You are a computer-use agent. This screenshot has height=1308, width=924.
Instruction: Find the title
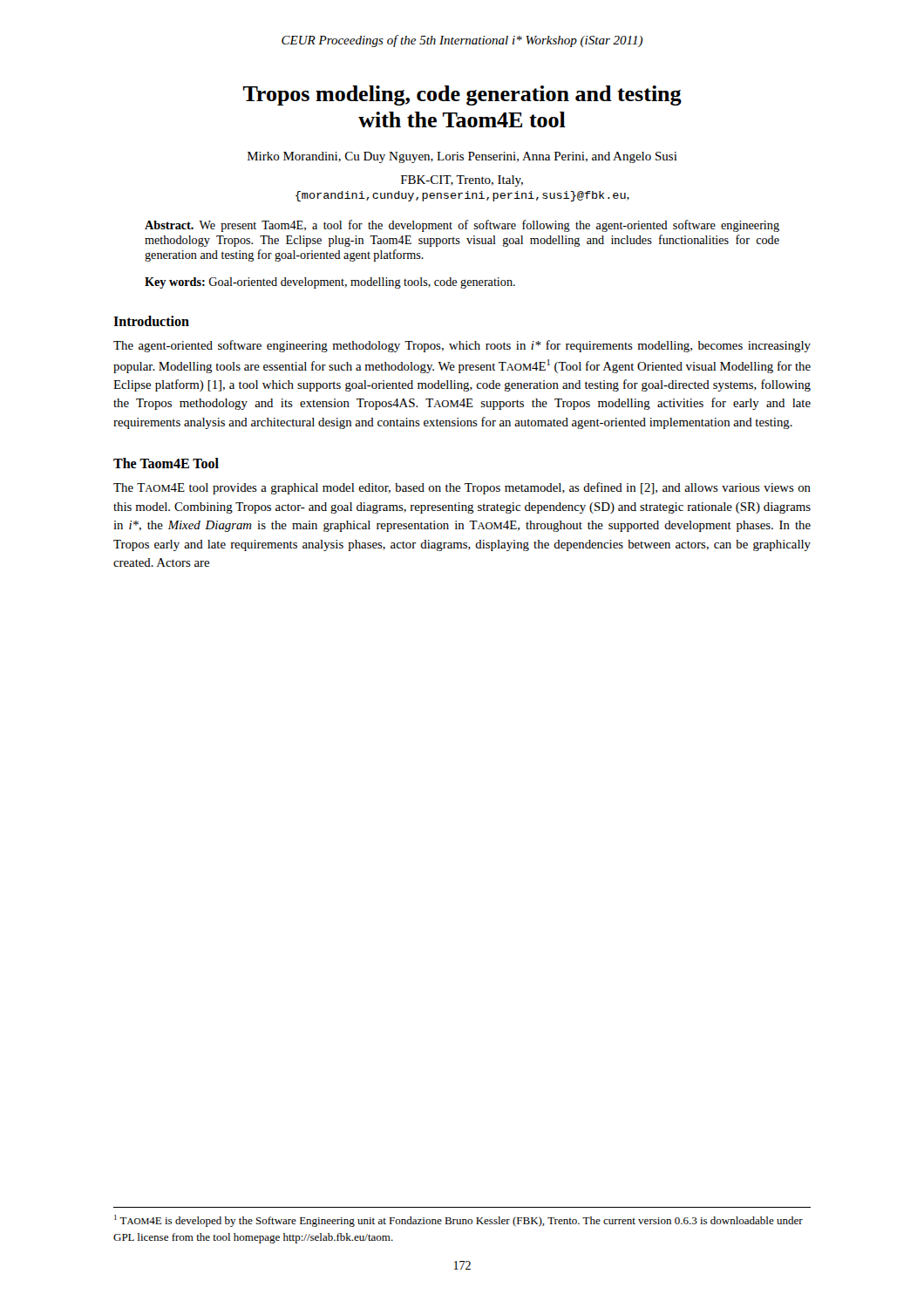click(462, 107)
